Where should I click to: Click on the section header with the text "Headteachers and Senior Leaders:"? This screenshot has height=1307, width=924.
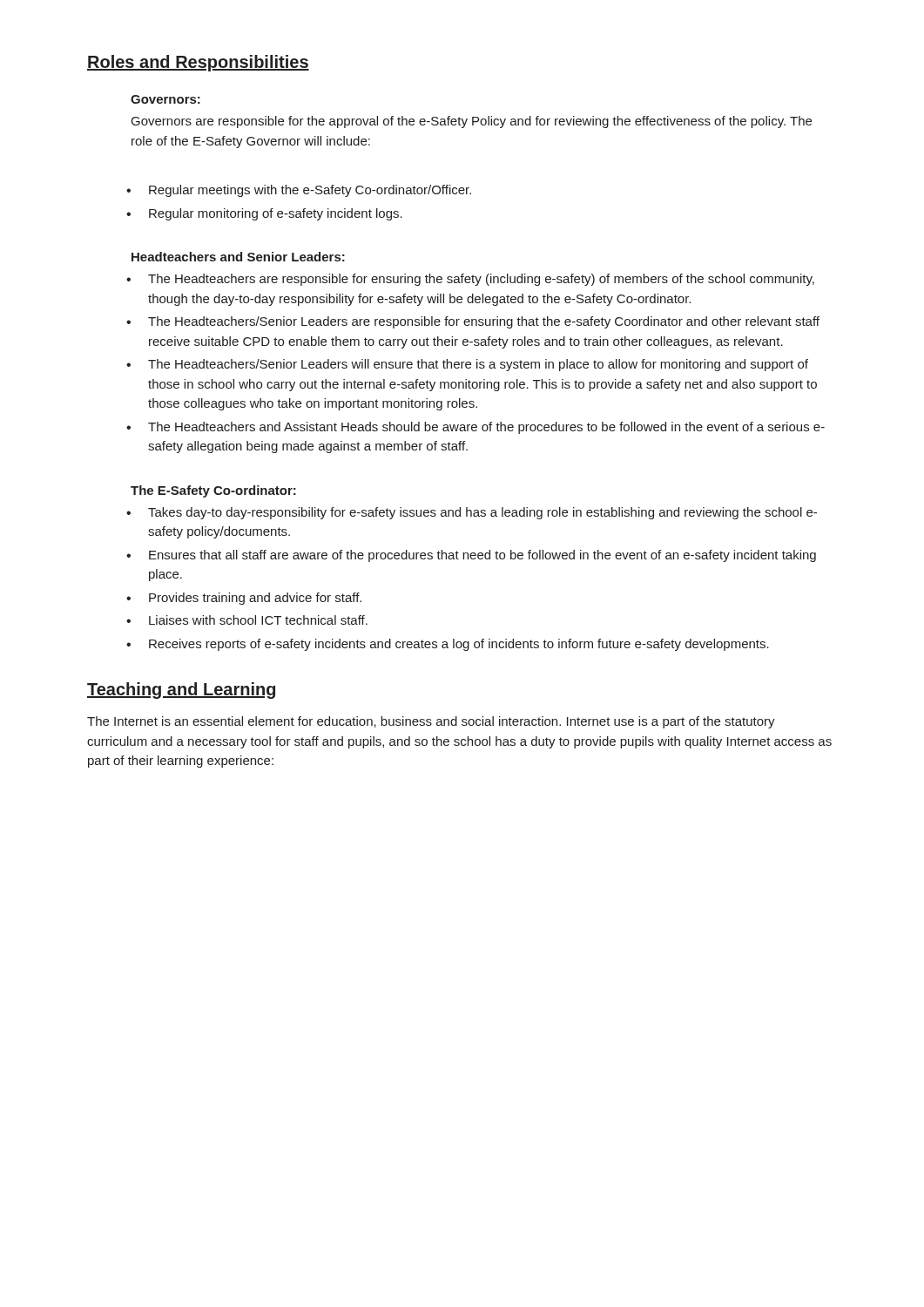(238, 257)
